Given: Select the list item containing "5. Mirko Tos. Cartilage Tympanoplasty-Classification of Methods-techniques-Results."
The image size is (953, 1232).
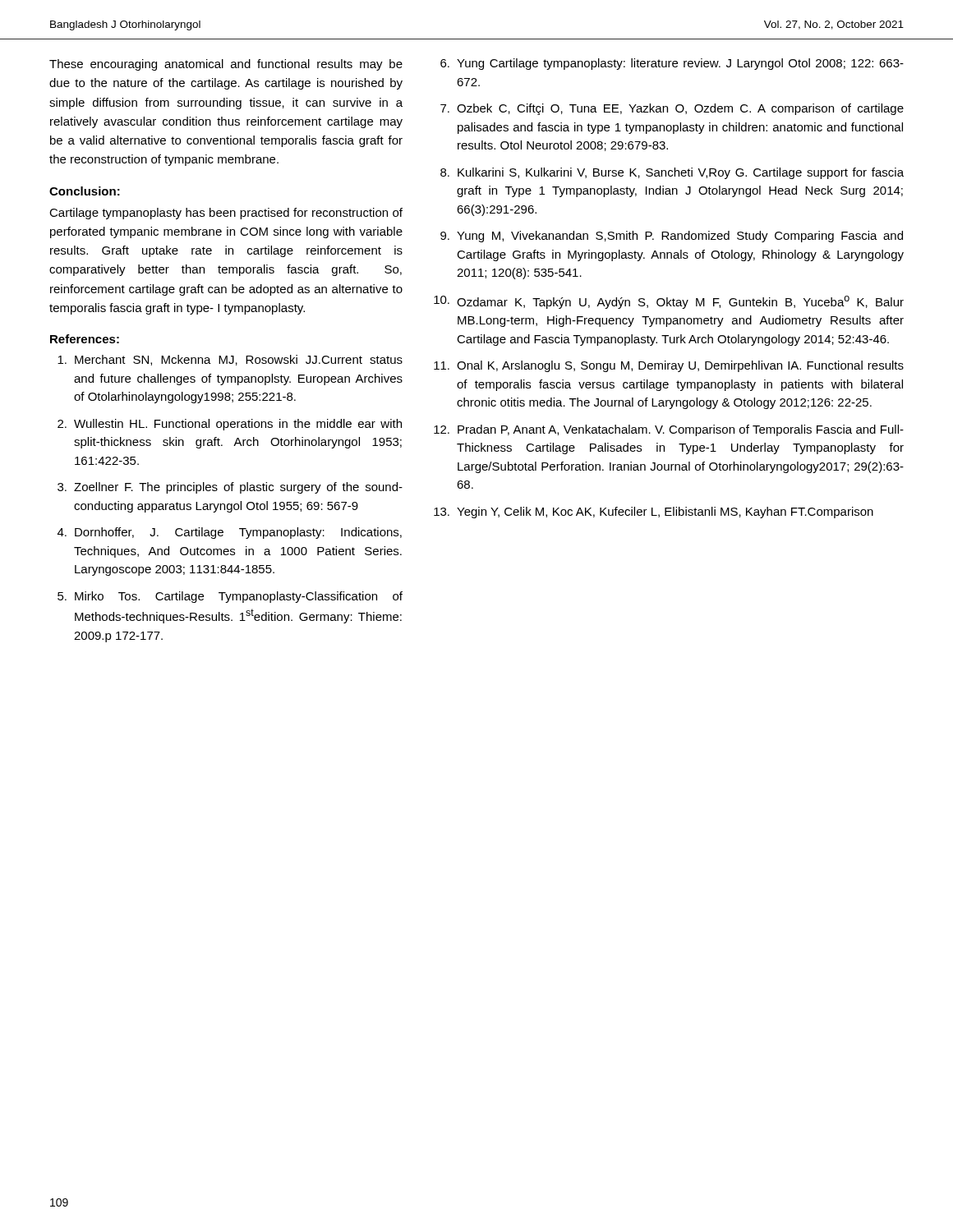Looking at the screenshot, I should (x=226, y=616).
